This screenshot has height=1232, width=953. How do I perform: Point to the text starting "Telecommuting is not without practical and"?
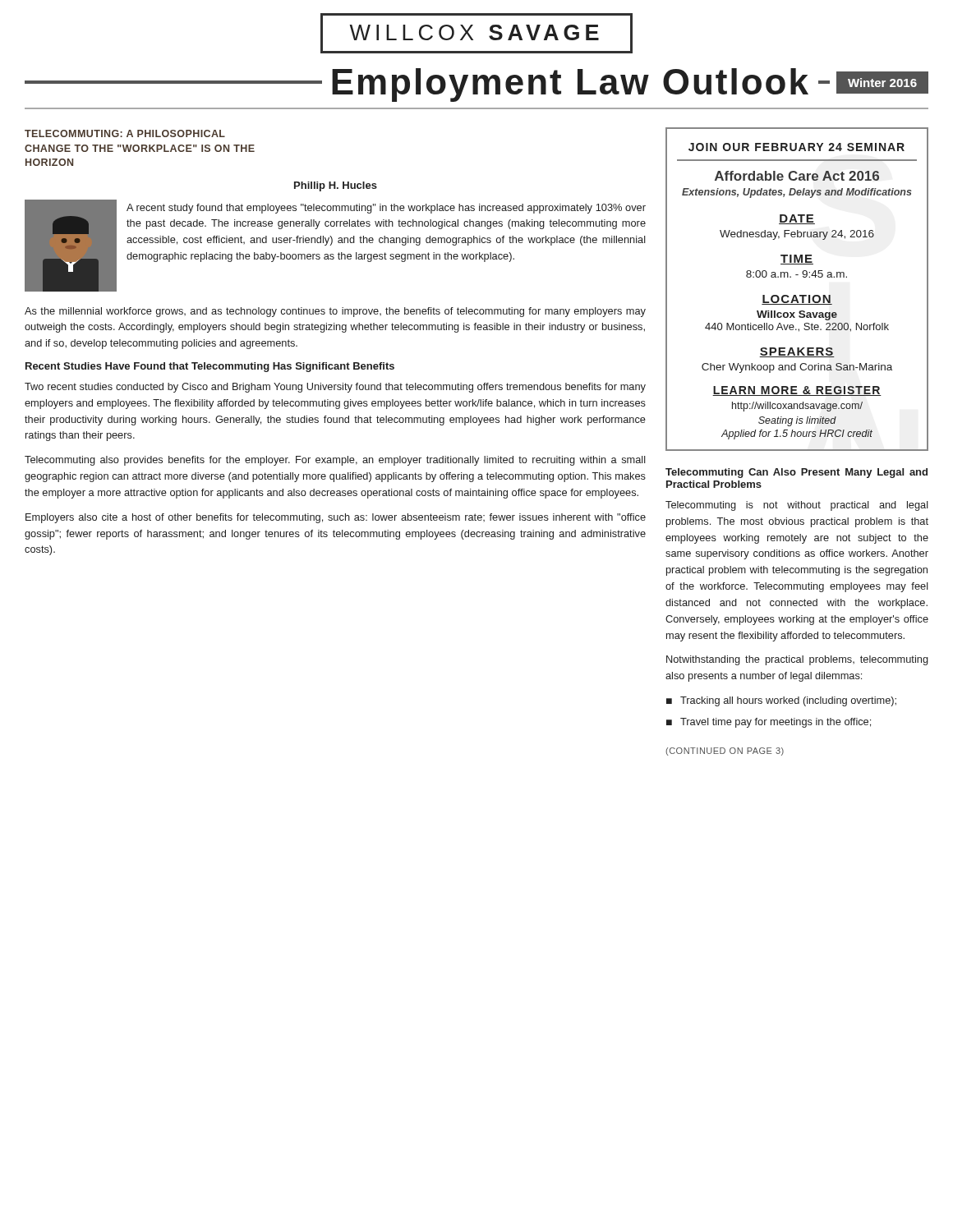(x=797, y=570)
